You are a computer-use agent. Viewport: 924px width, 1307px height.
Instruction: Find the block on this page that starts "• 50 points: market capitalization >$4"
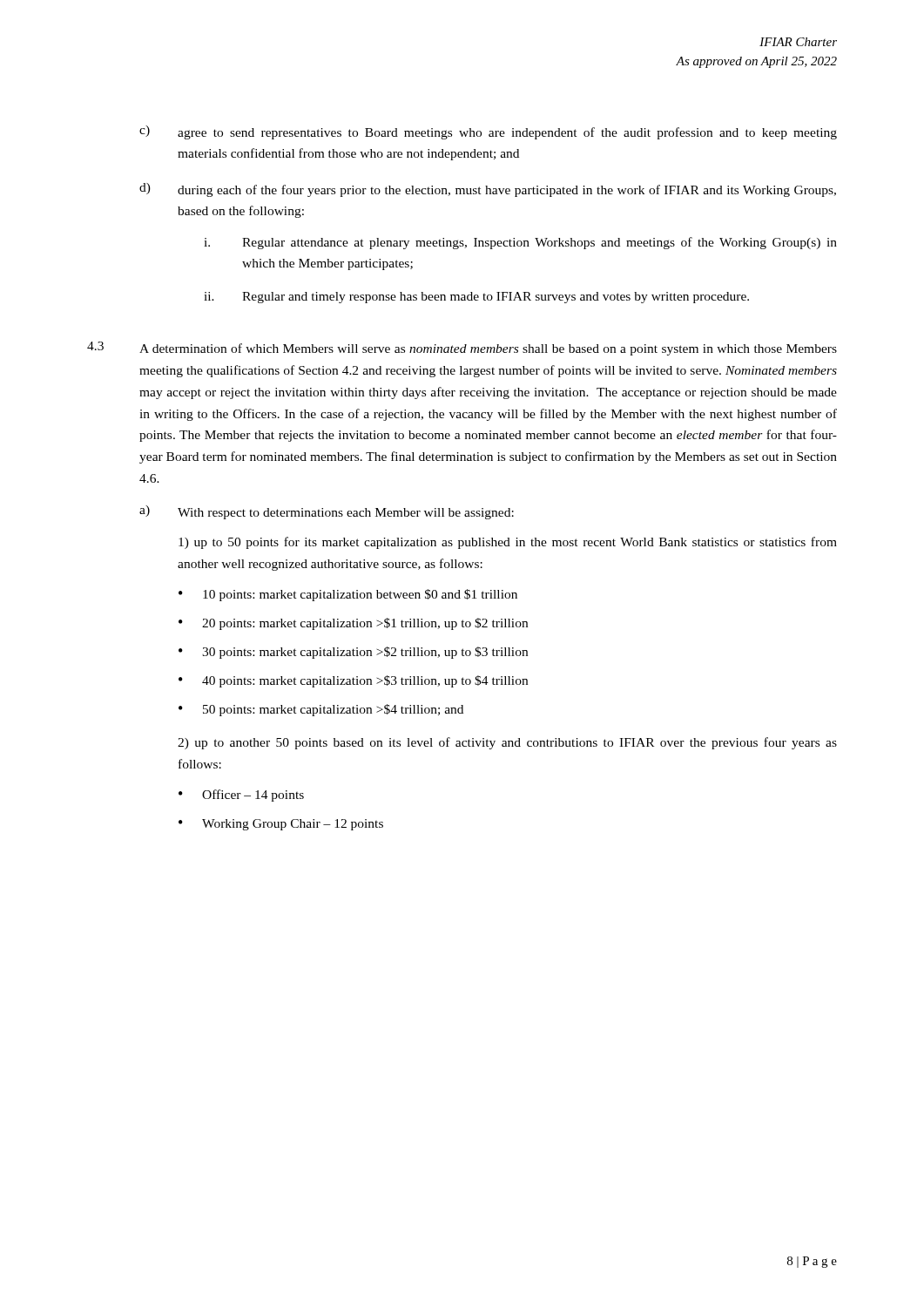coord(321,710)
